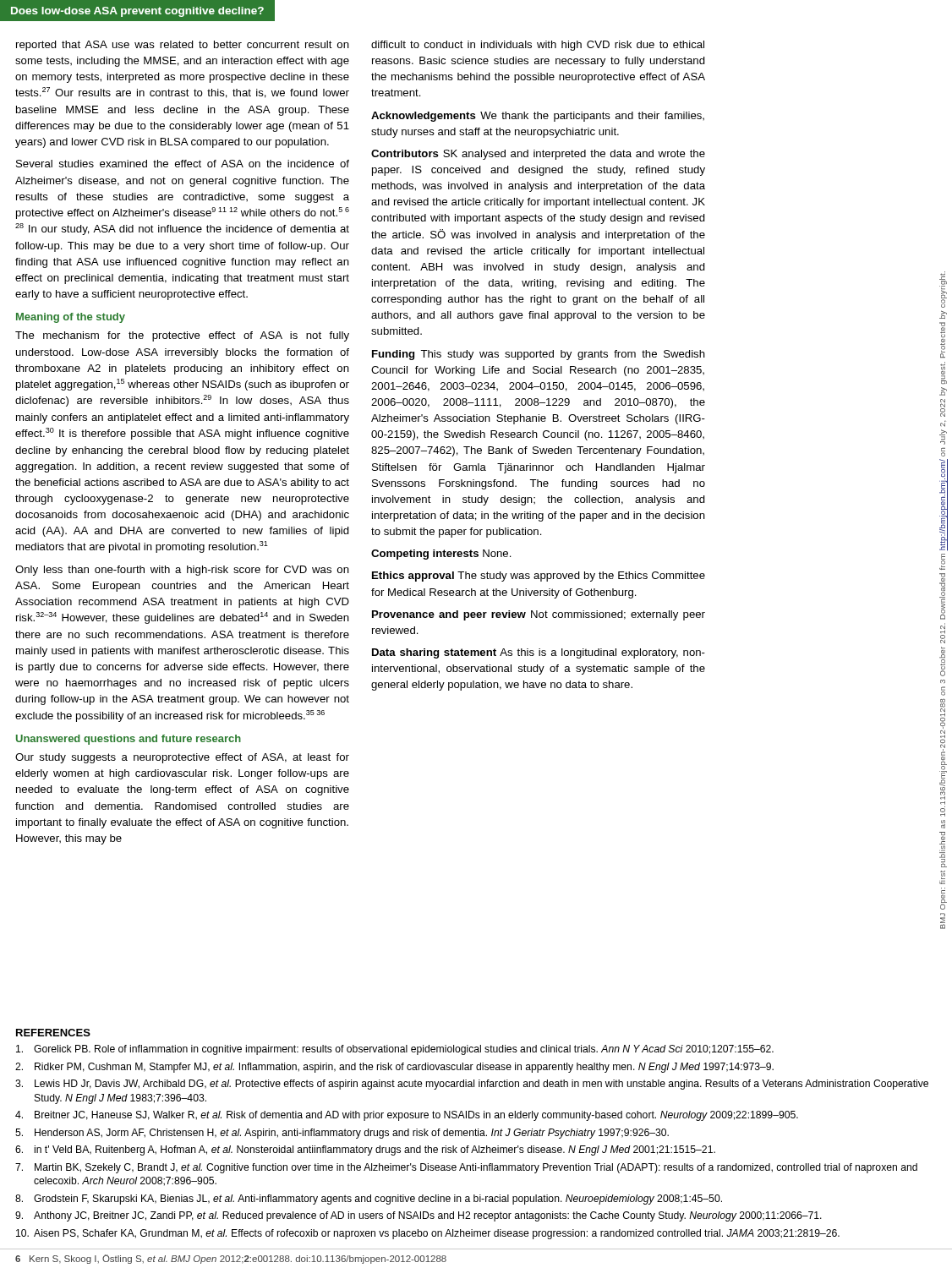The width and height of the screenshot is (952, 1268).
Task: Click on the text block containing "Data sharing statement As this is"
Action: click(x=538, y=668)
